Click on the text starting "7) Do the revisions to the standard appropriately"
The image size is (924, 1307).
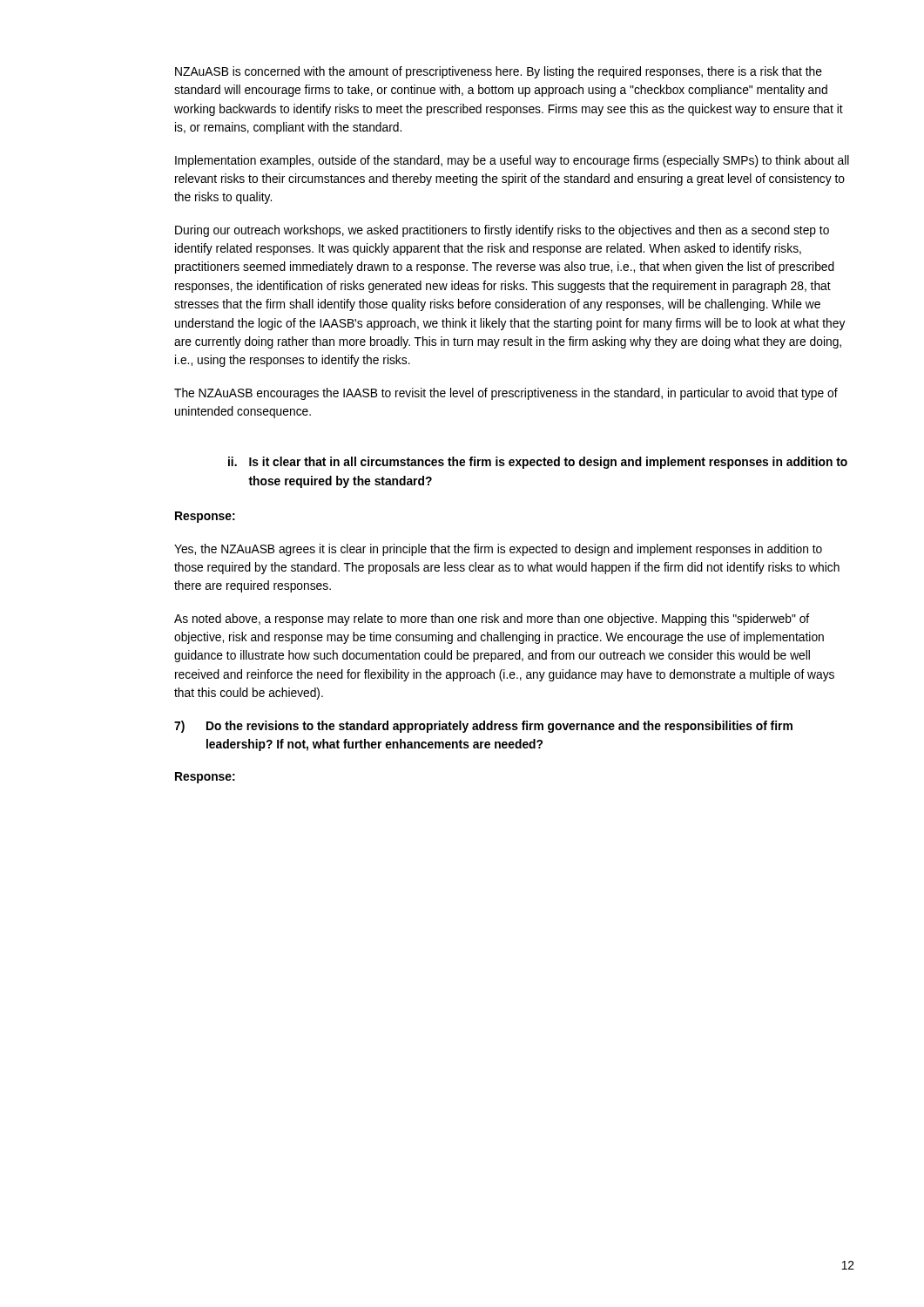[x=514, y=735]
